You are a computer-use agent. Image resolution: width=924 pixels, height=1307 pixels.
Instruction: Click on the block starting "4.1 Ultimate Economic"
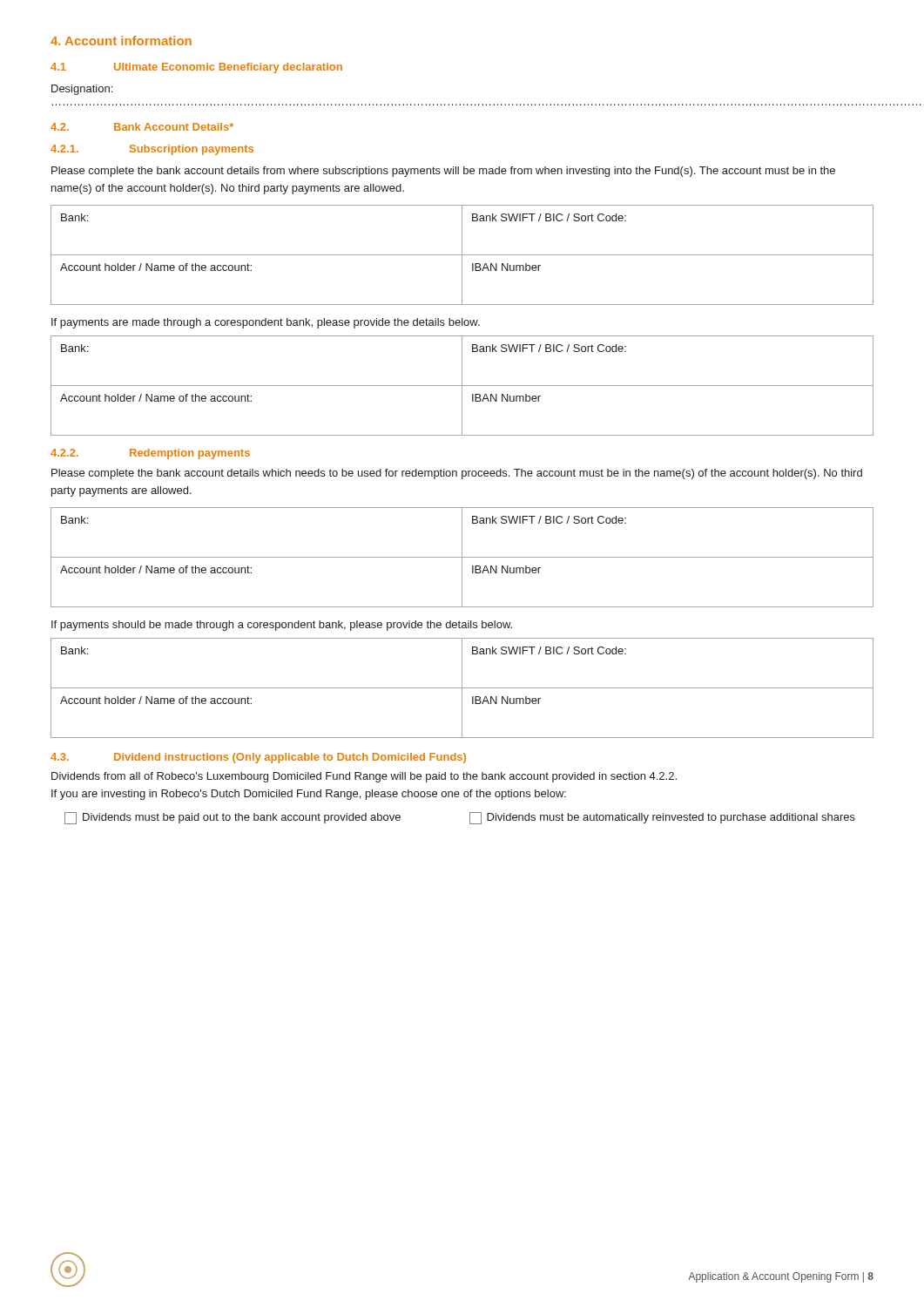coord(197,67)
